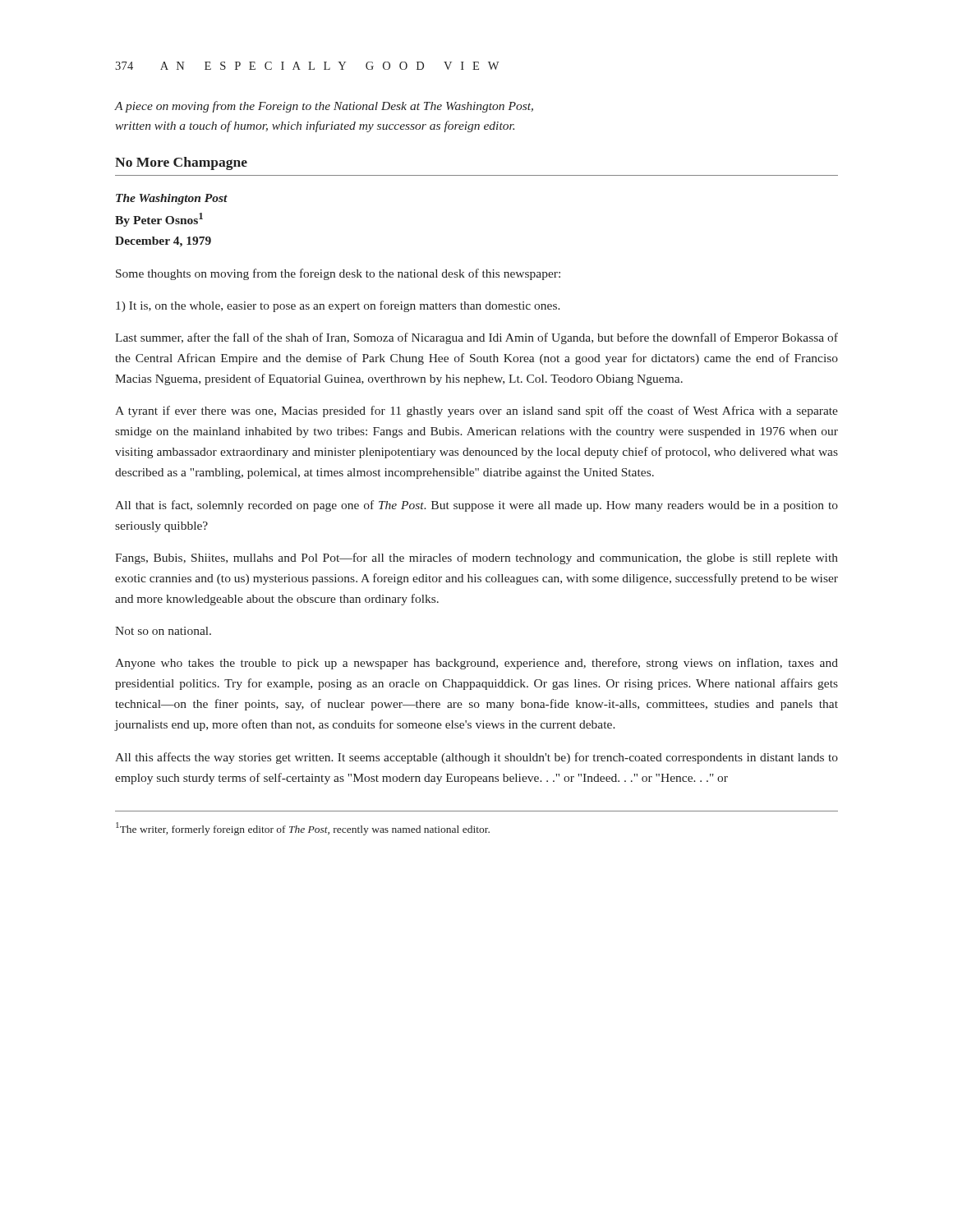
Task: Point to the block beginning "Some thoughts on moving from the"
Action: tap(338, 273)
